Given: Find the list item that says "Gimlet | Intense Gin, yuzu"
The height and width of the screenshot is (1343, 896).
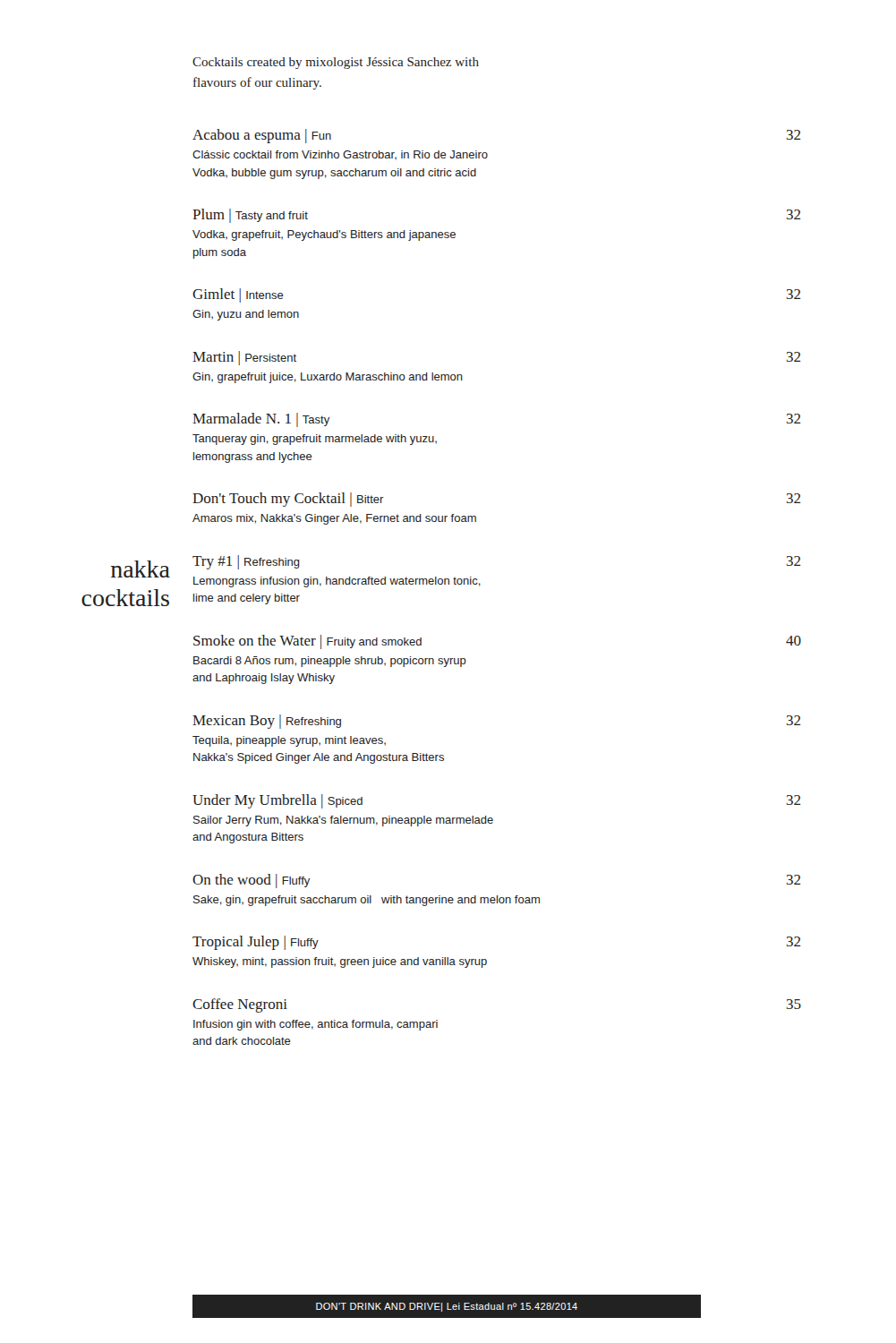Looking at the screenshot, I should point(239,295).
